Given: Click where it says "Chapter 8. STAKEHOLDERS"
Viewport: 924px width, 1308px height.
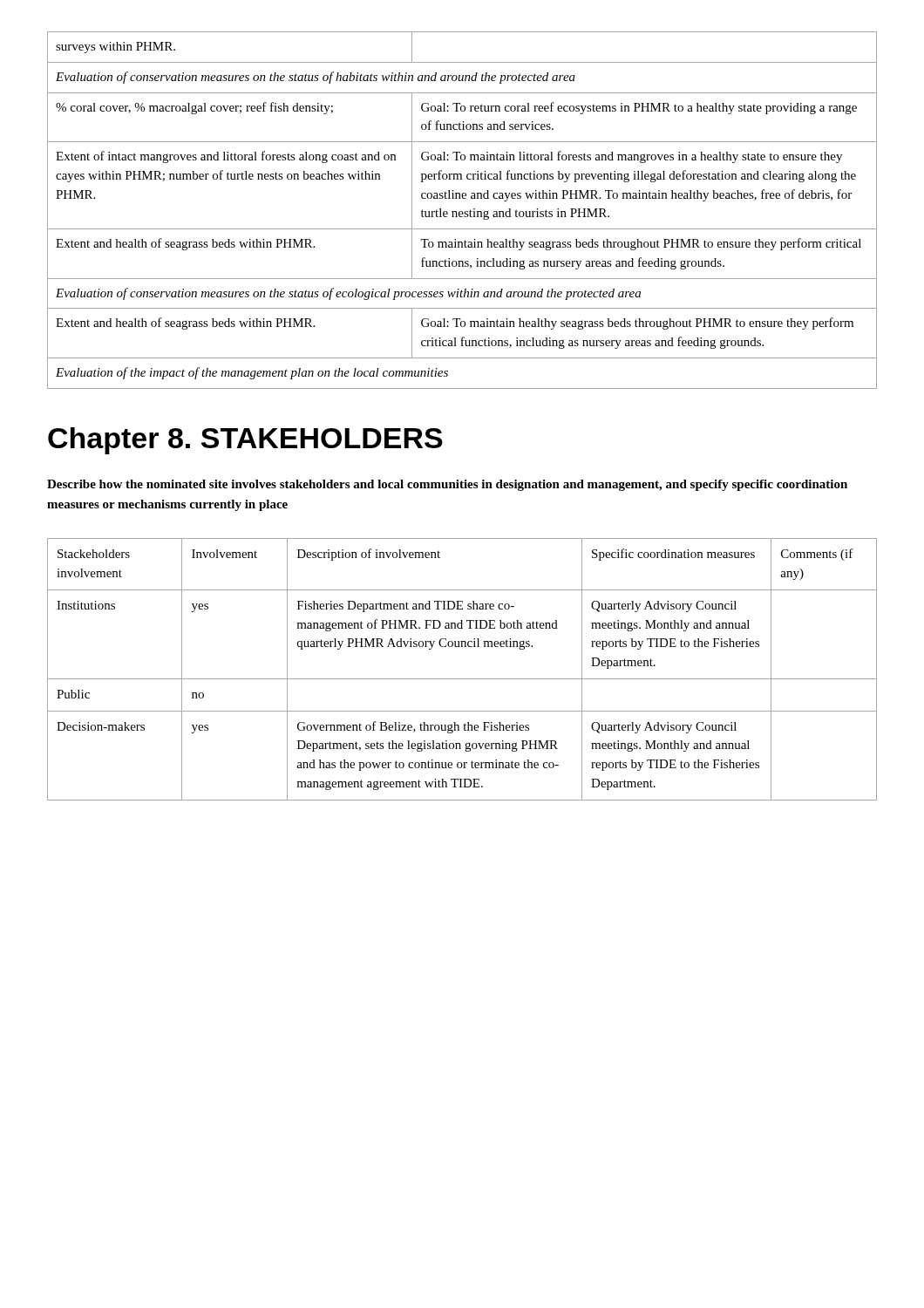Looking at the screenshot, I should pos(245,441).
